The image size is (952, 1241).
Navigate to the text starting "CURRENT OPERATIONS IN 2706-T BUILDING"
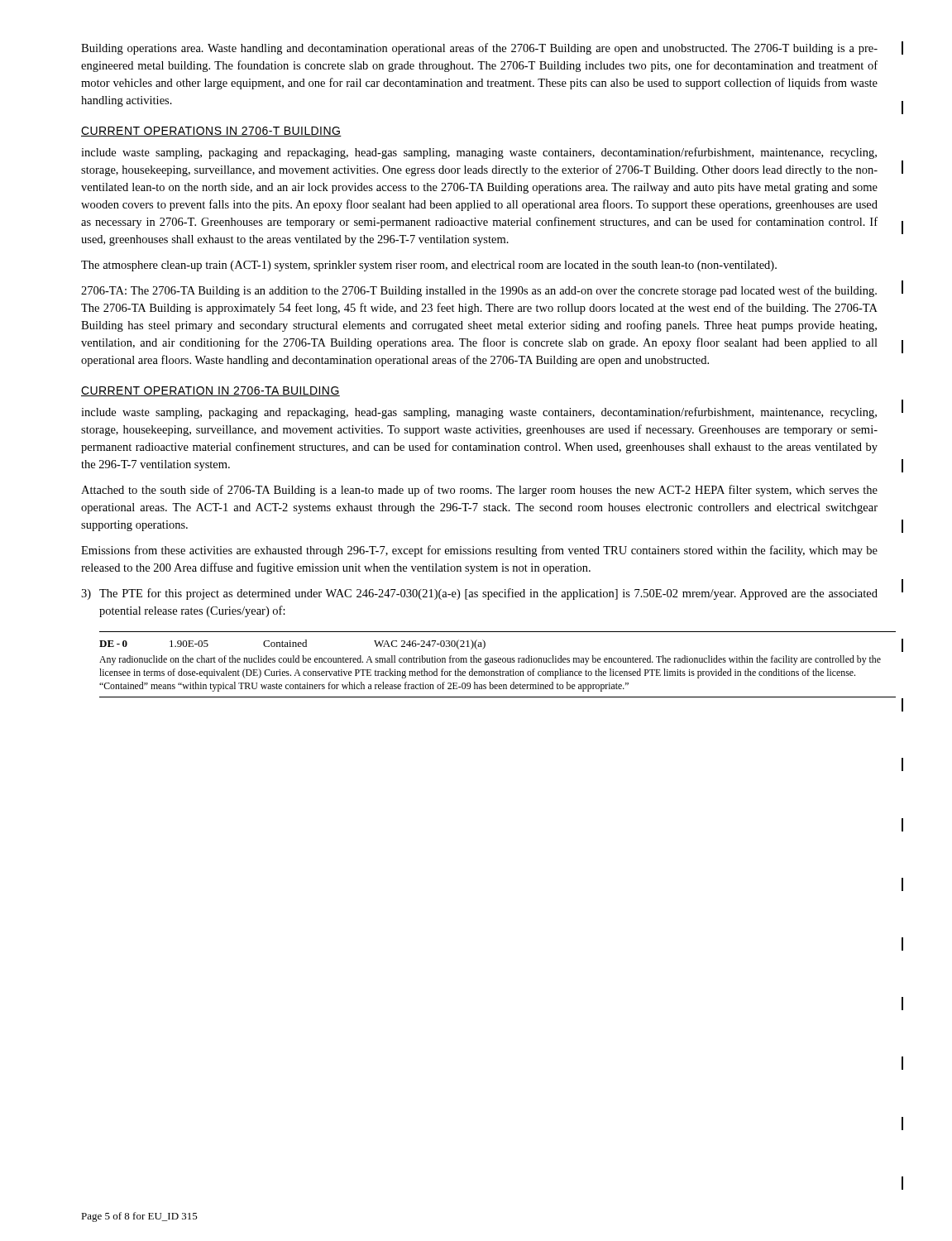[x=211, y=131]
